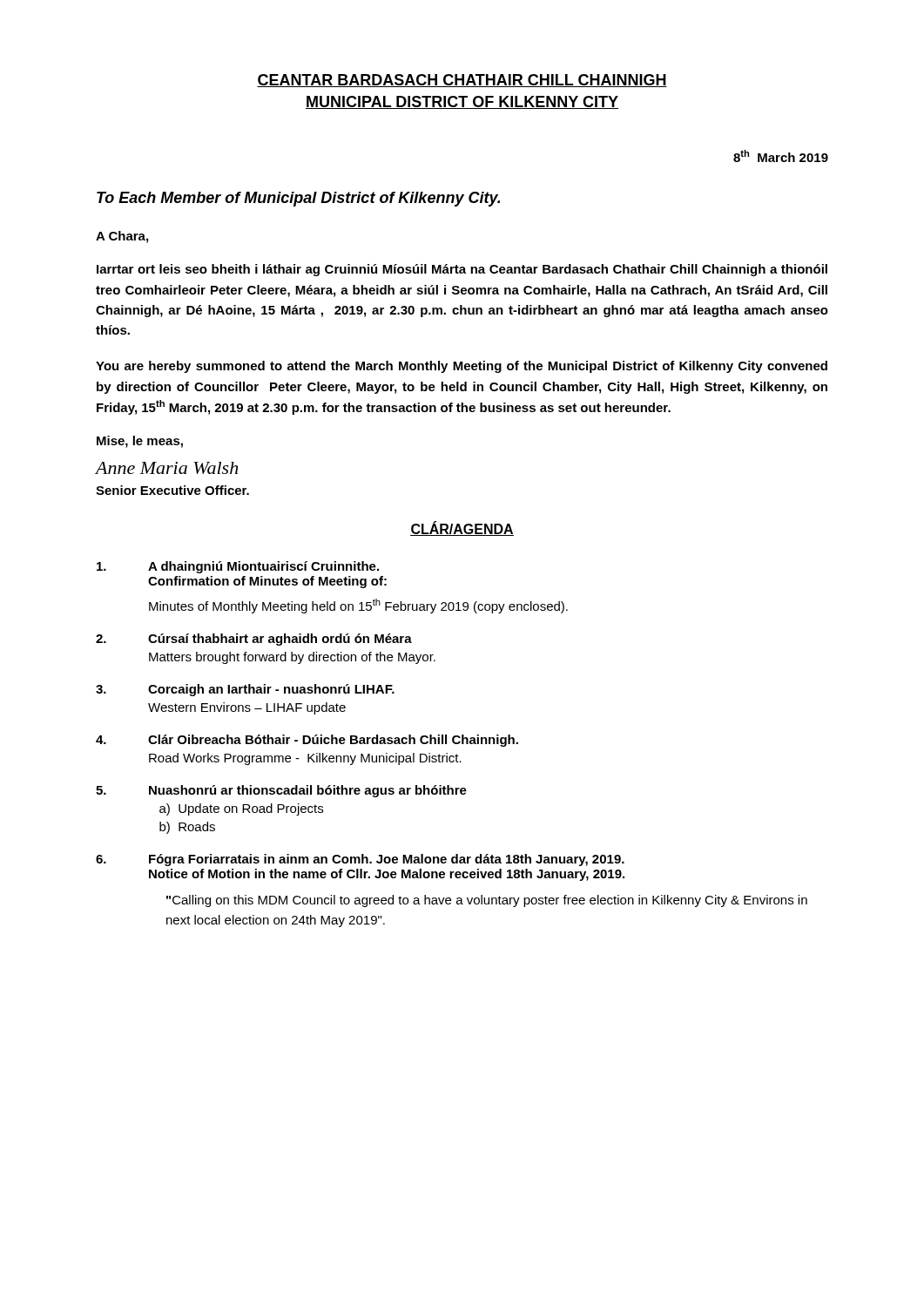Locate the text block with the text "To Each Member of Municipal"
The width and height of the screenshot is (924, 1307).
pos(299,198)
